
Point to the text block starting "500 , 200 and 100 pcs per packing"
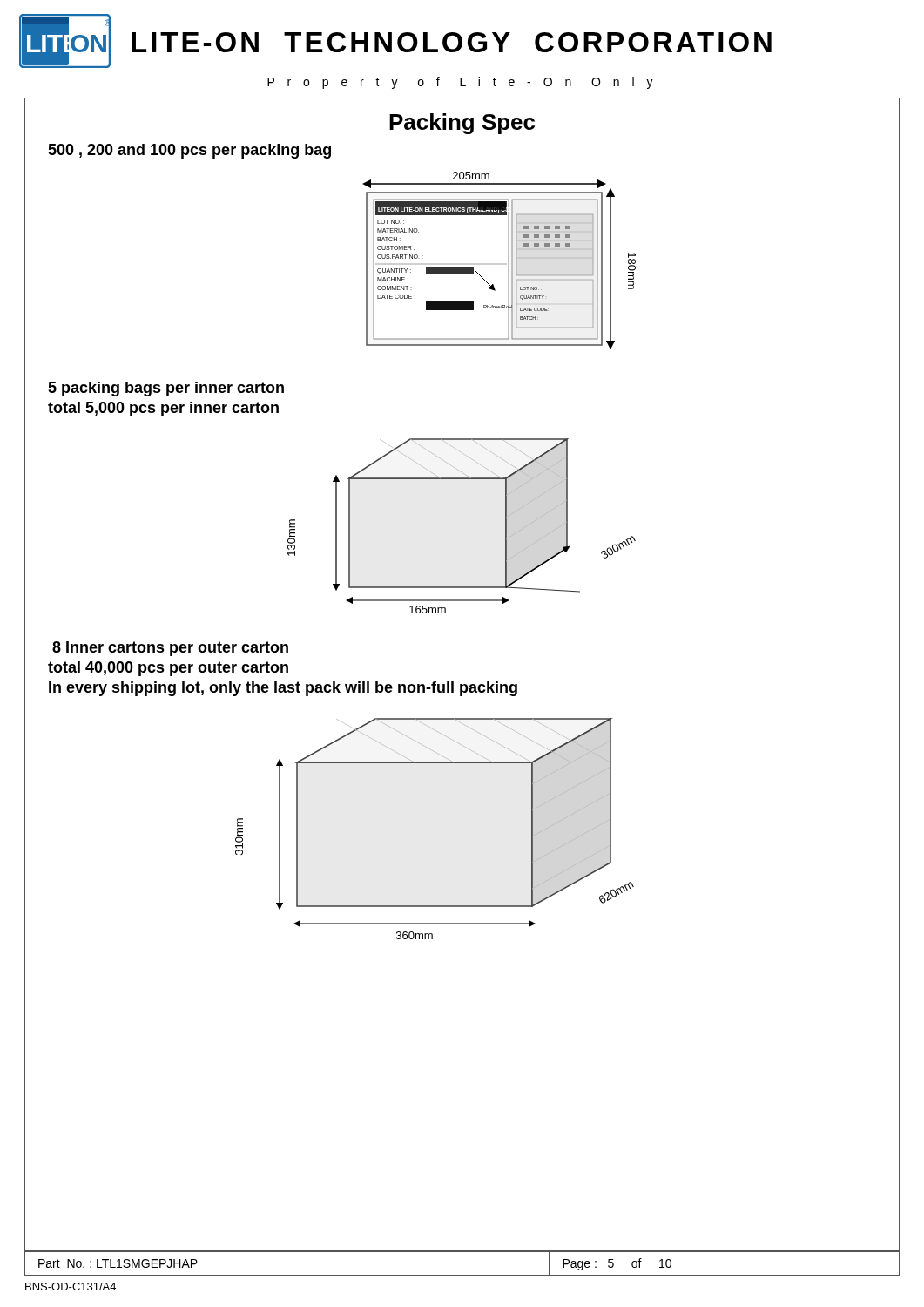190,150
